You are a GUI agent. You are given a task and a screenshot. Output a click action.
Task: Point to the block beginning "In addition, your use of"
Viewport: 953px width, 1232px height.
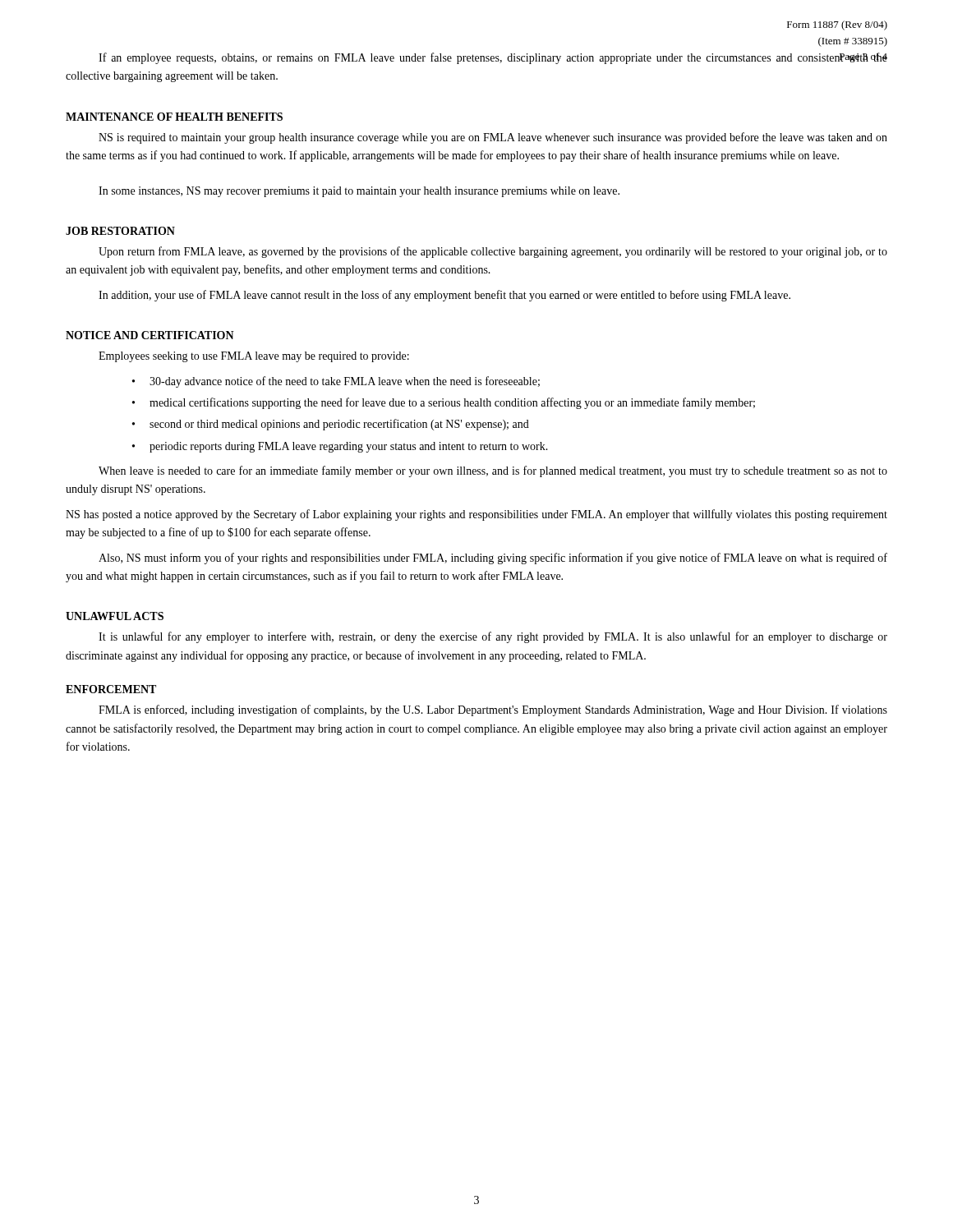445,295
